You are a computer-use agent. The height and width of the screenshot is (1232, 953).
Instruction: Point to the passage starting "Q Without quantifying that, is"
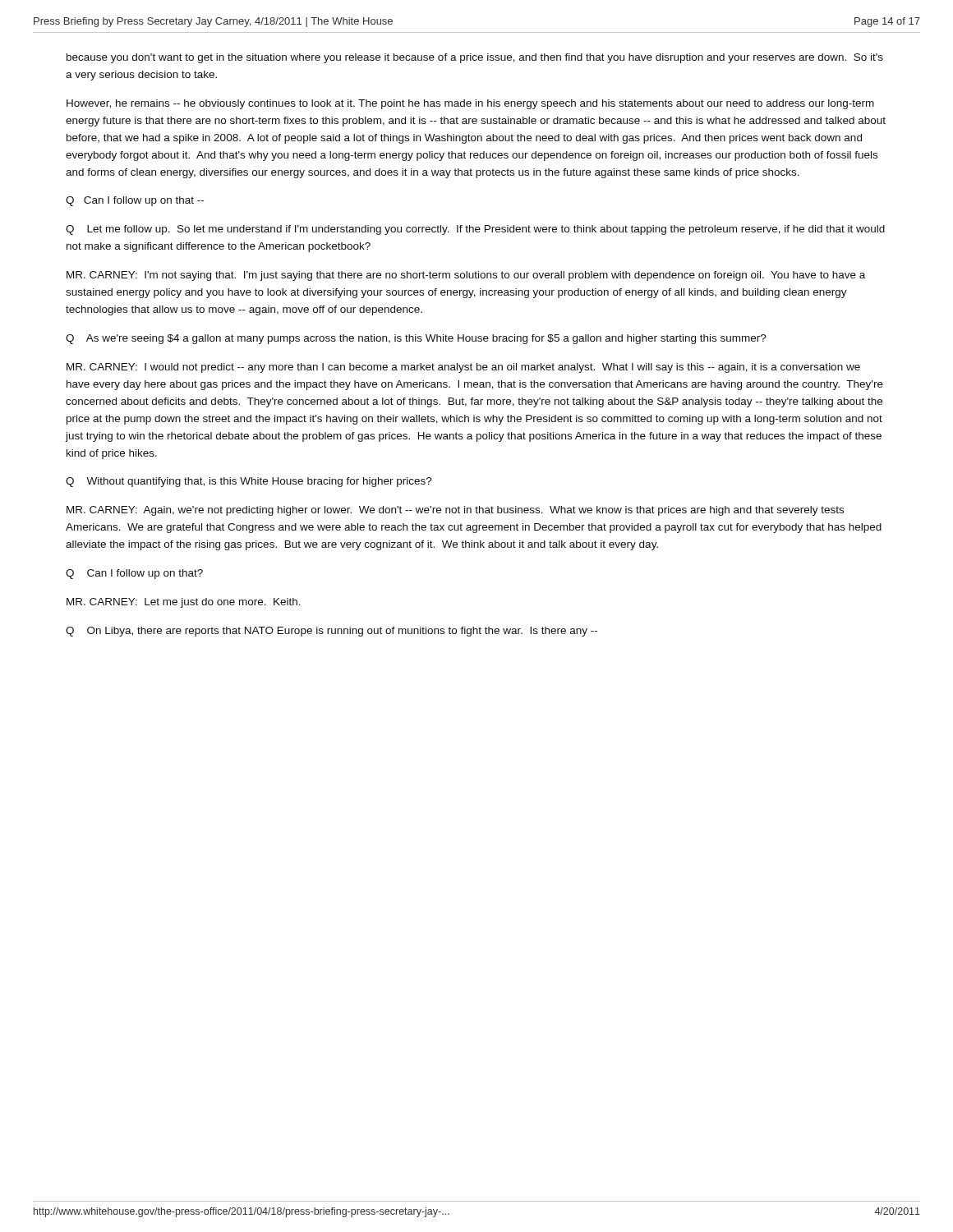pyautogui.click(x=249, y=481)
